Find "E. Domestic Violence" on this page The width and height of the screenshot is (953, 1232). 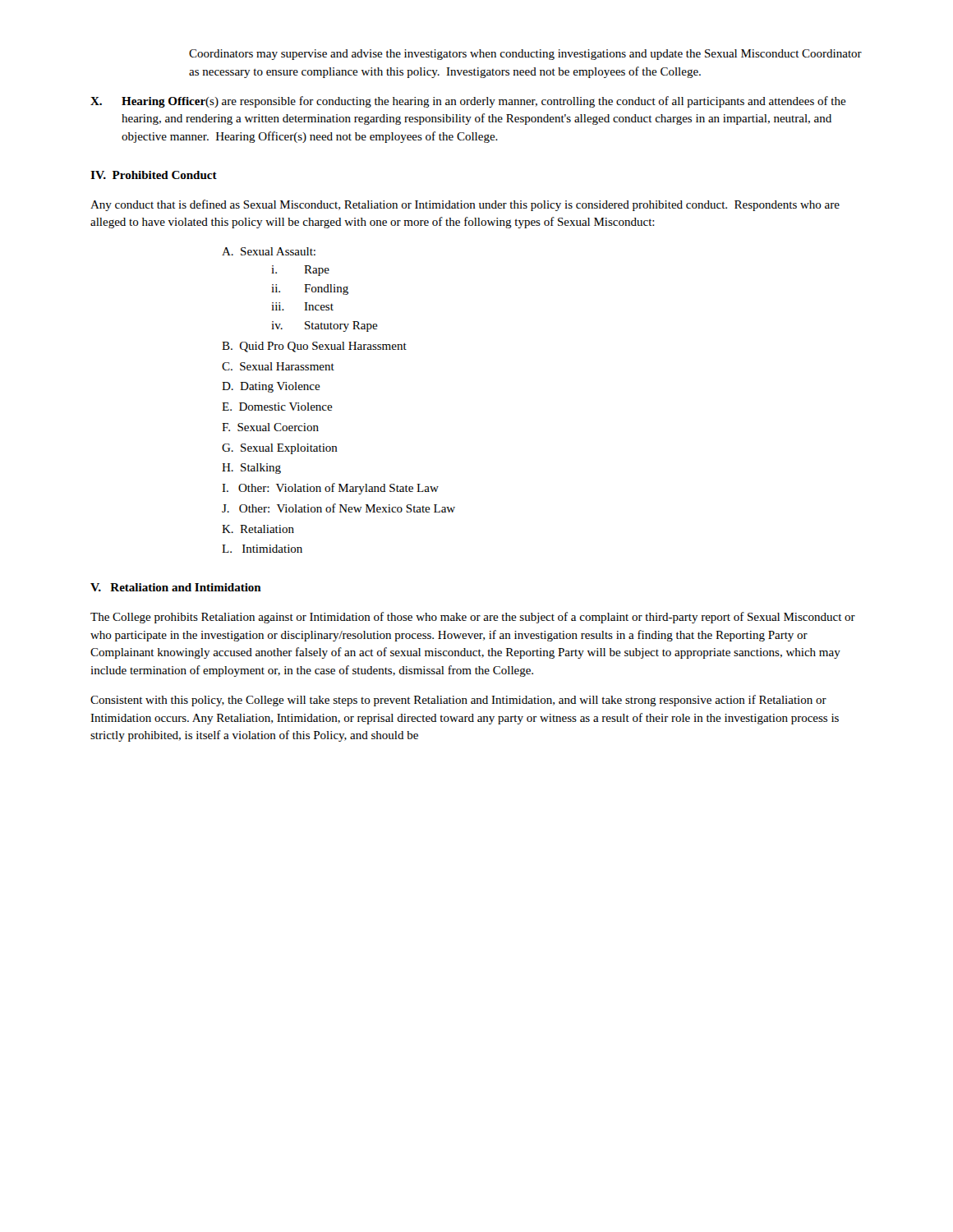click(x=277, y=407)
